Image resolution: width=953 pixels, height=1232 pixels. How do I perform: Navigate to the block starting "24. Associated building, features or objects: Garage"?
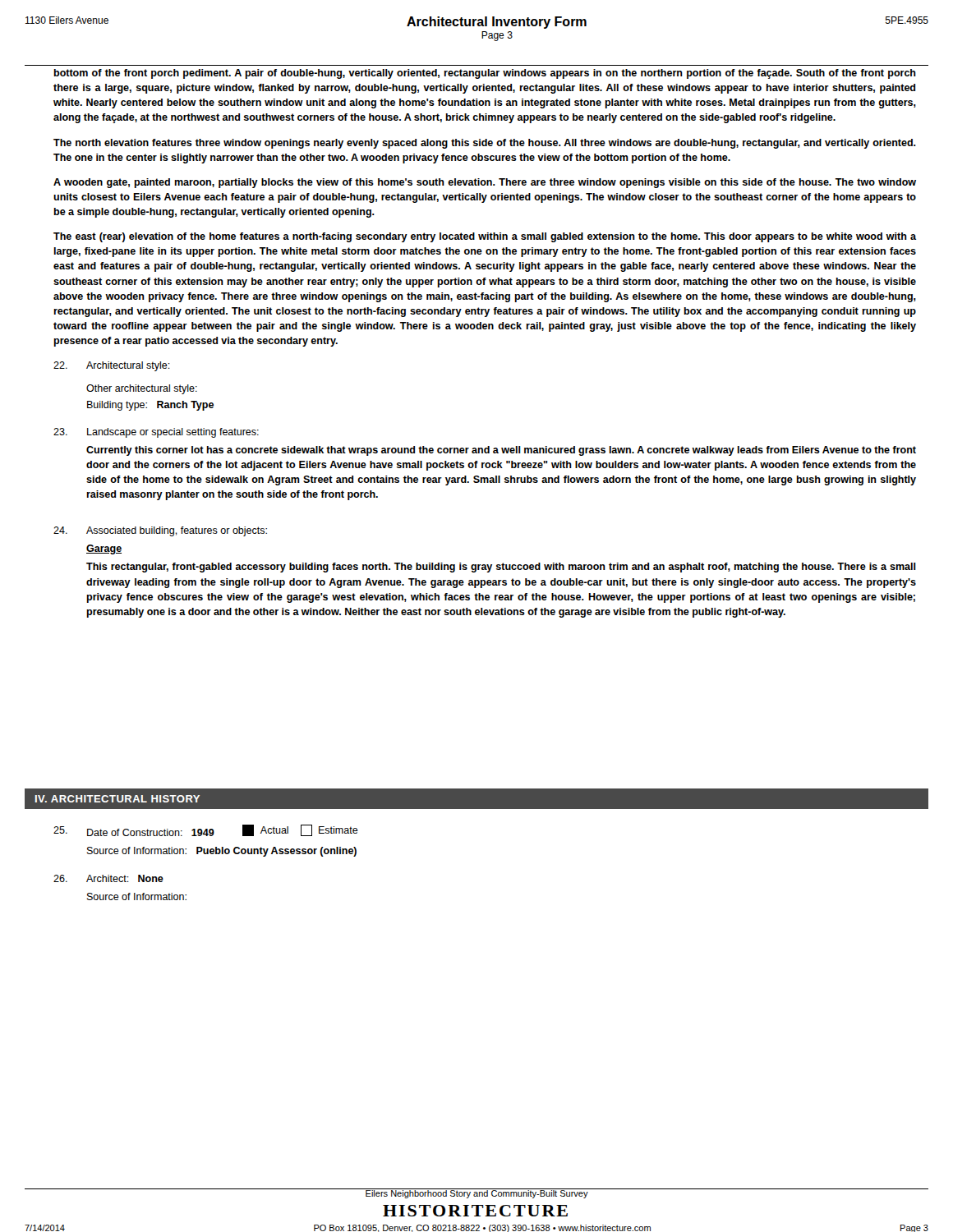(485, 576)
